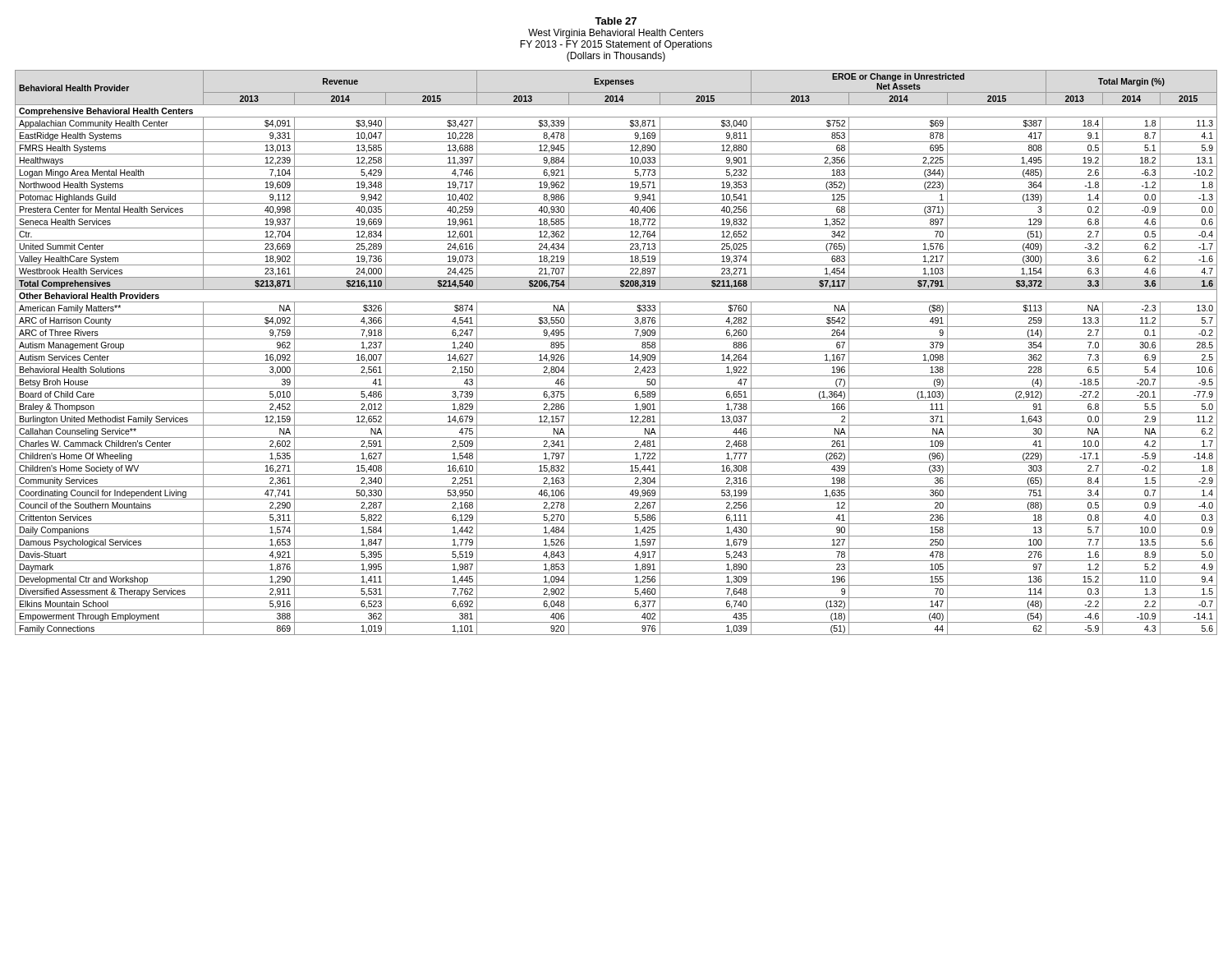Find the title that reads "Table 27 West Virginia Behavioral"
Screen dimensions: 953x1232
click(x=616, y=38)
